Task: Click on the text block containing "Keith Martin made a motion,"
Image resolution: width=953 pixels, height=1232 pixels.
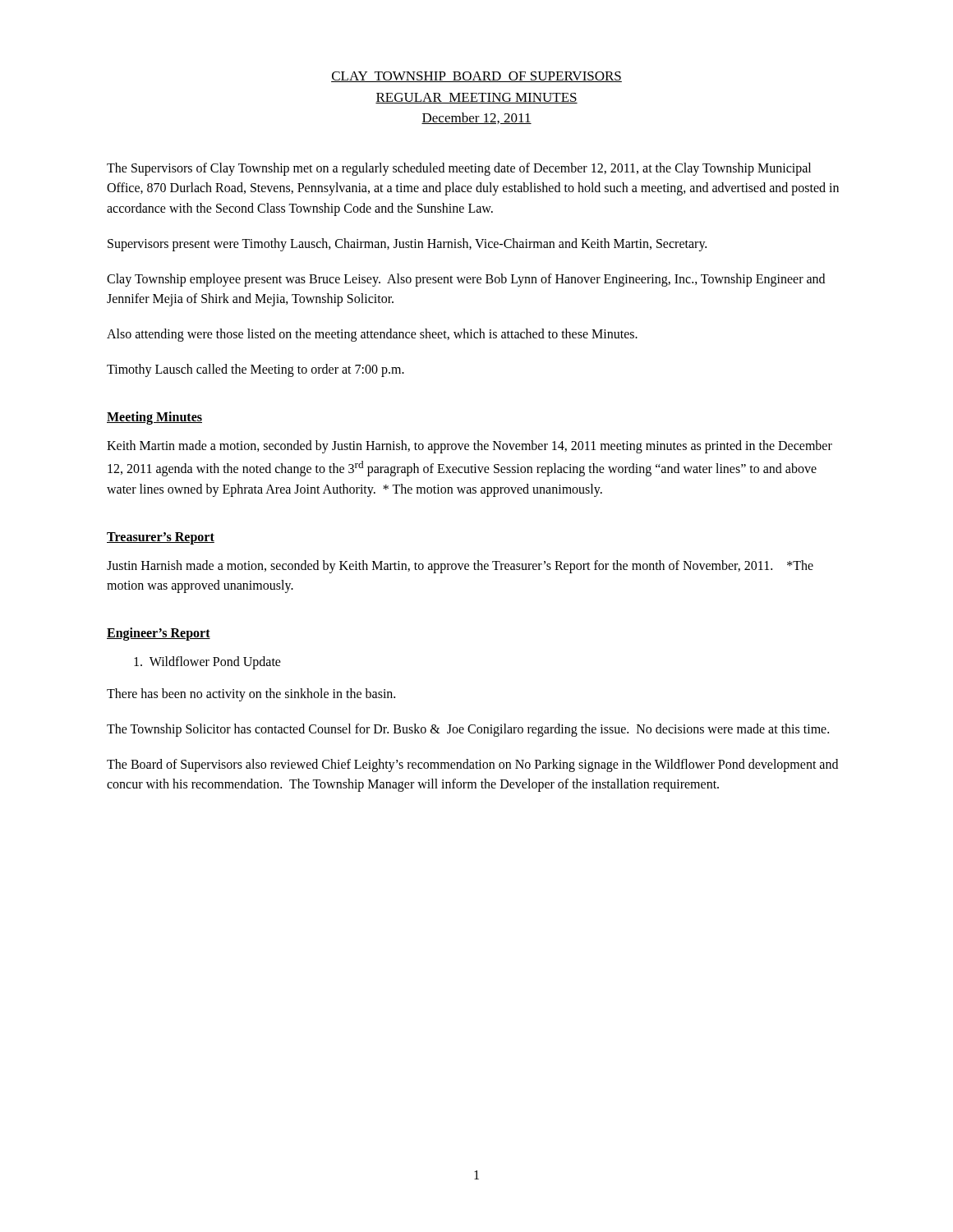Action: pyautogui.click(x=469, y=467)
